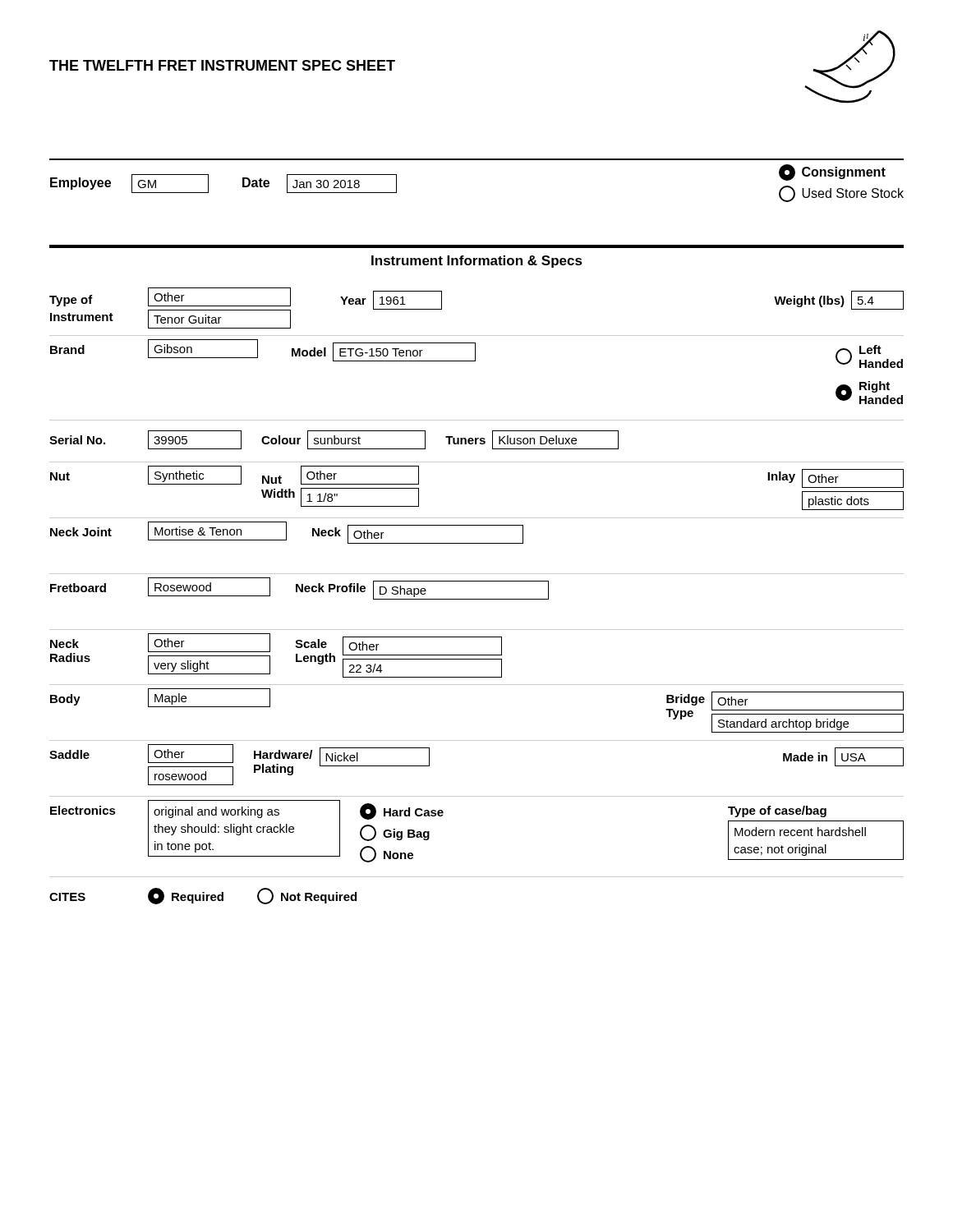Click on the text block starting "Brand Gibson Model ETG-150 Tenor LeftHanded RightHanded"
This screenshot has width=953, height=1232.
476,373
